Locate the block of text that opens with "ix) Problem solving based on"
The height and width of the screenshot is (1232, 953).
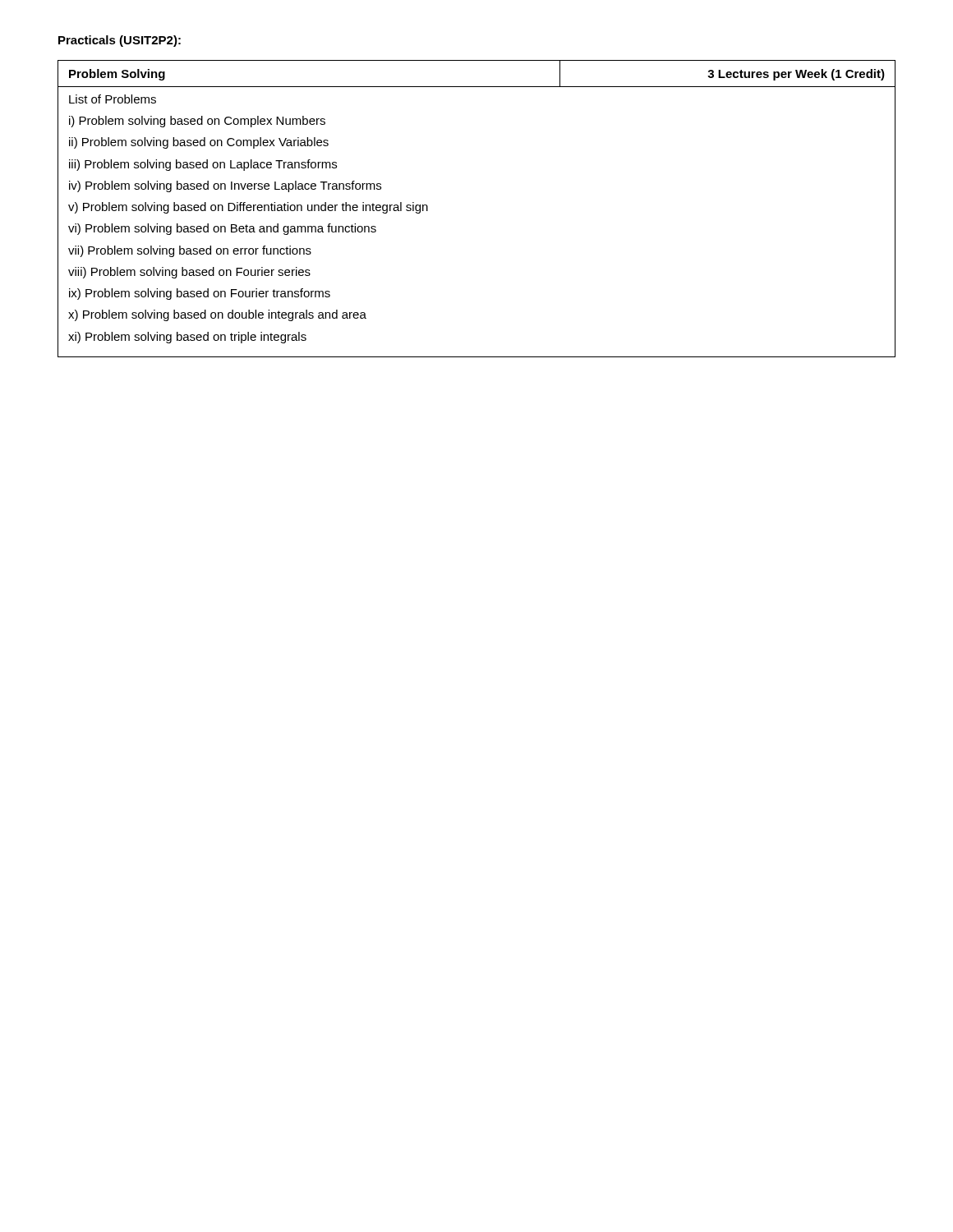pyautogui.click(x=199, y=293)
